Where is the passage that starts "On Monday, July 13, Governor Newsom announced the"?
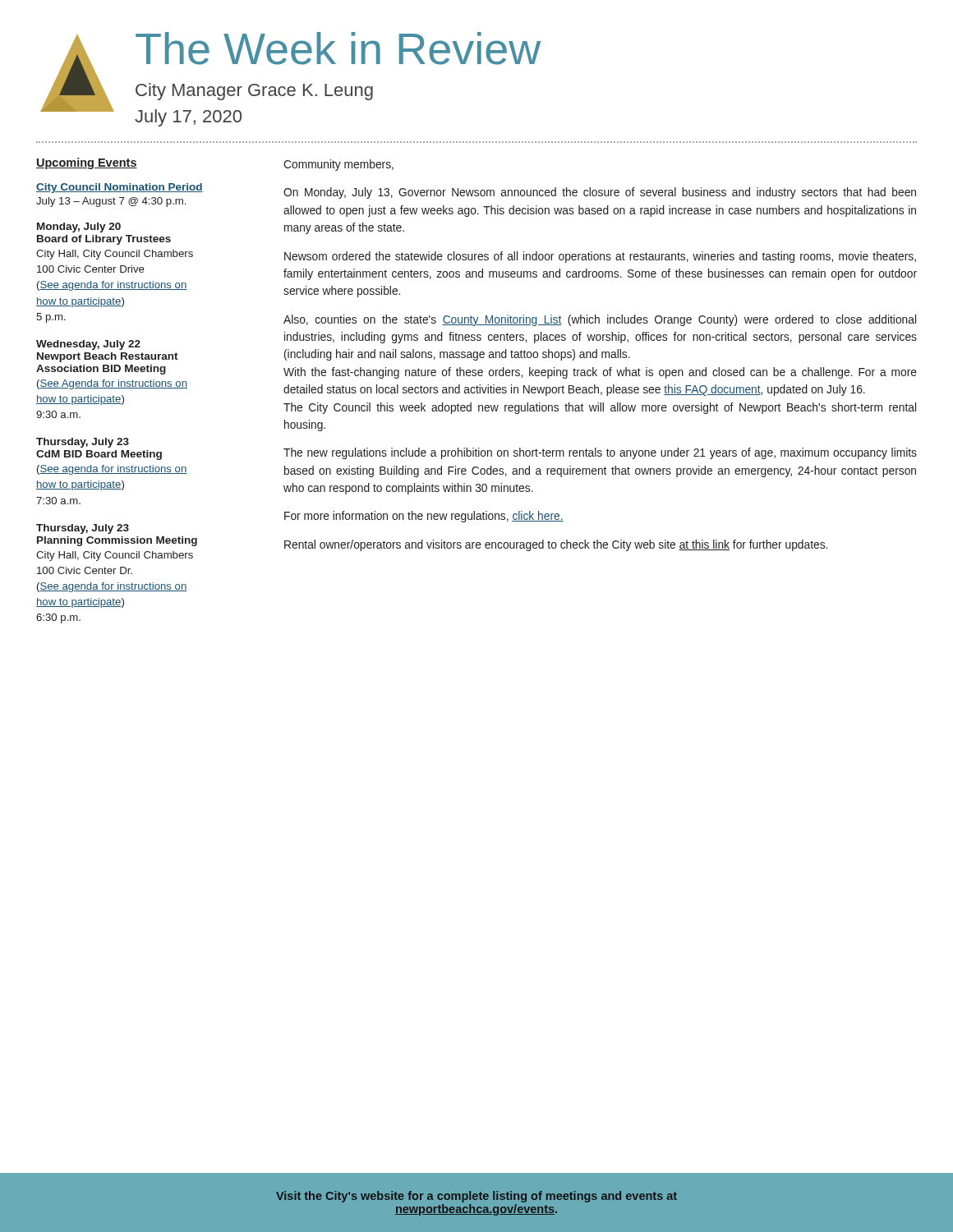Image resolution: width=953 pixels, height=1232 pixels. (x=600, y=210)
